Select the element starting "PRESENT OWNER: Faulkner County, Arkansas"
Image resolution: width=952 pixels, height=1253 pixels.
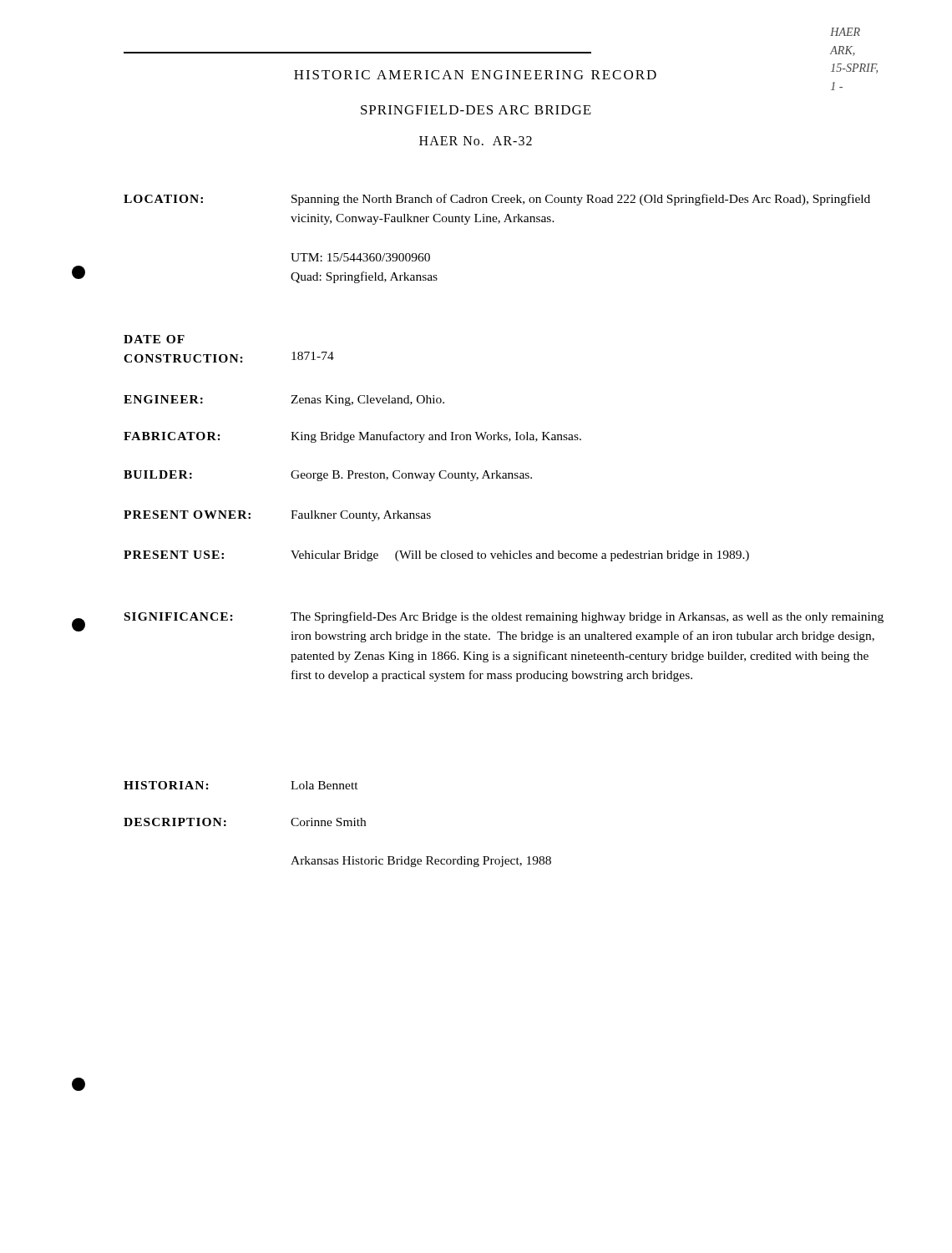(x=184, y=516)
